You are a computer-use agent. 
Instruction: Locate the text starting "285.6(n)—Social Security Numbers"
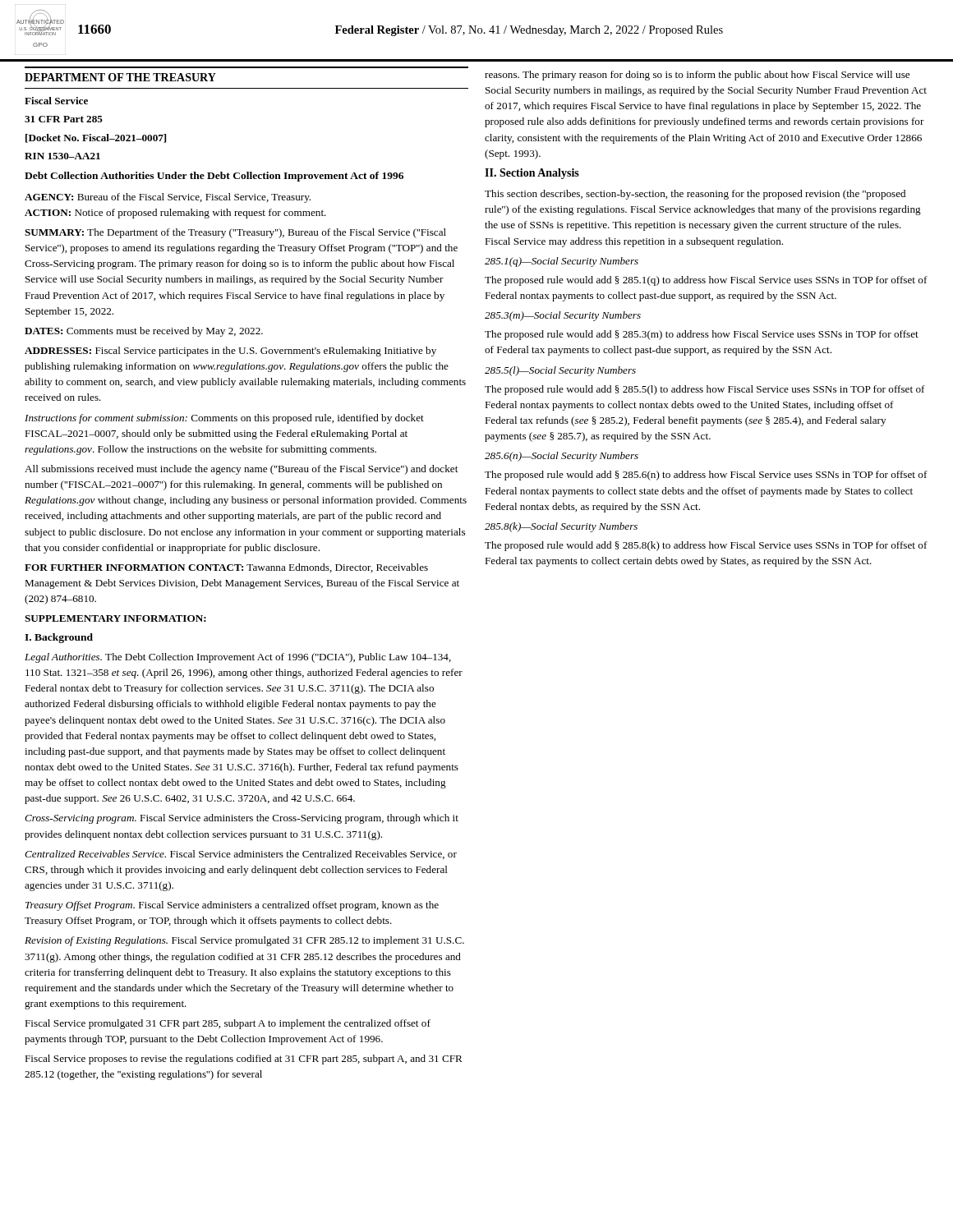pos(562,456)
